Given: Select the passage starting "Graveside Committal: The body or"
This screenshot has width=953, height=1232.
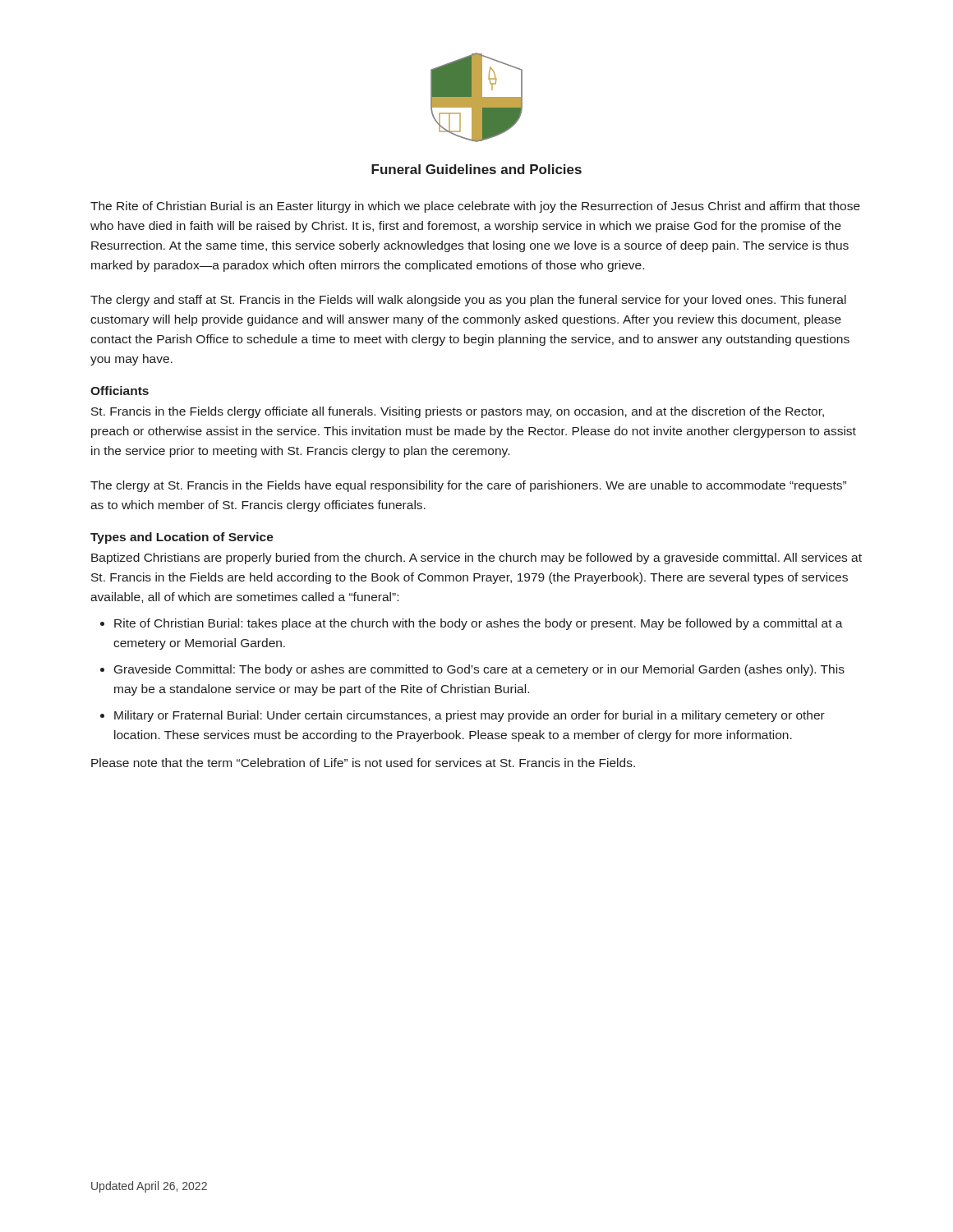Looking at the screenshot, I should coord(479,679).
